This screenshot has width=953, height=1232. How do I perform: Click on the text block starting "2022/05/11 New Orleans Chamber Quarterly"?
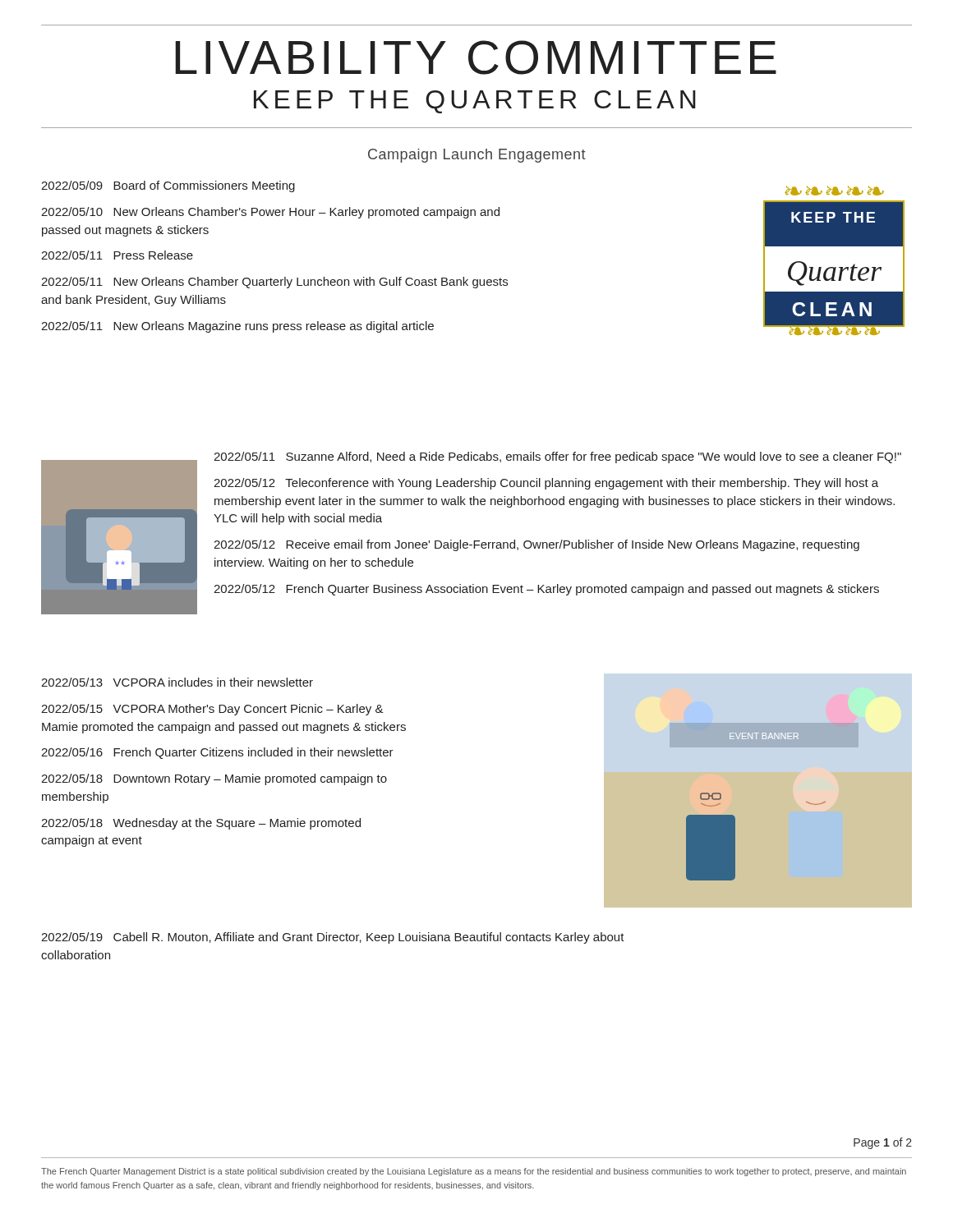tap(275, 290)
